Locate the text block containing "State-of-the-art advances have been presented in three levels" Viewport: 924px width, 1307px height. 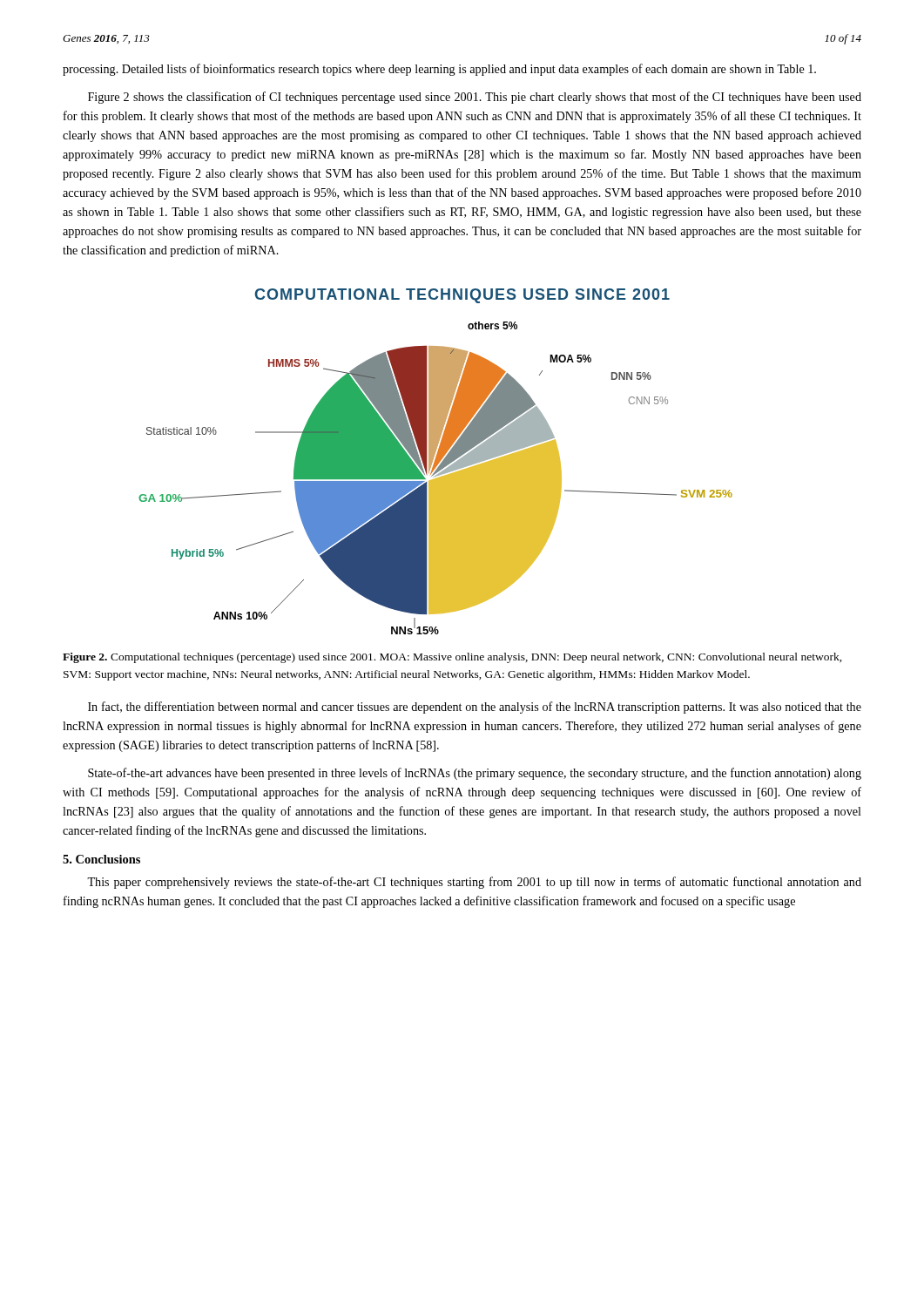(x=462, y=802)
